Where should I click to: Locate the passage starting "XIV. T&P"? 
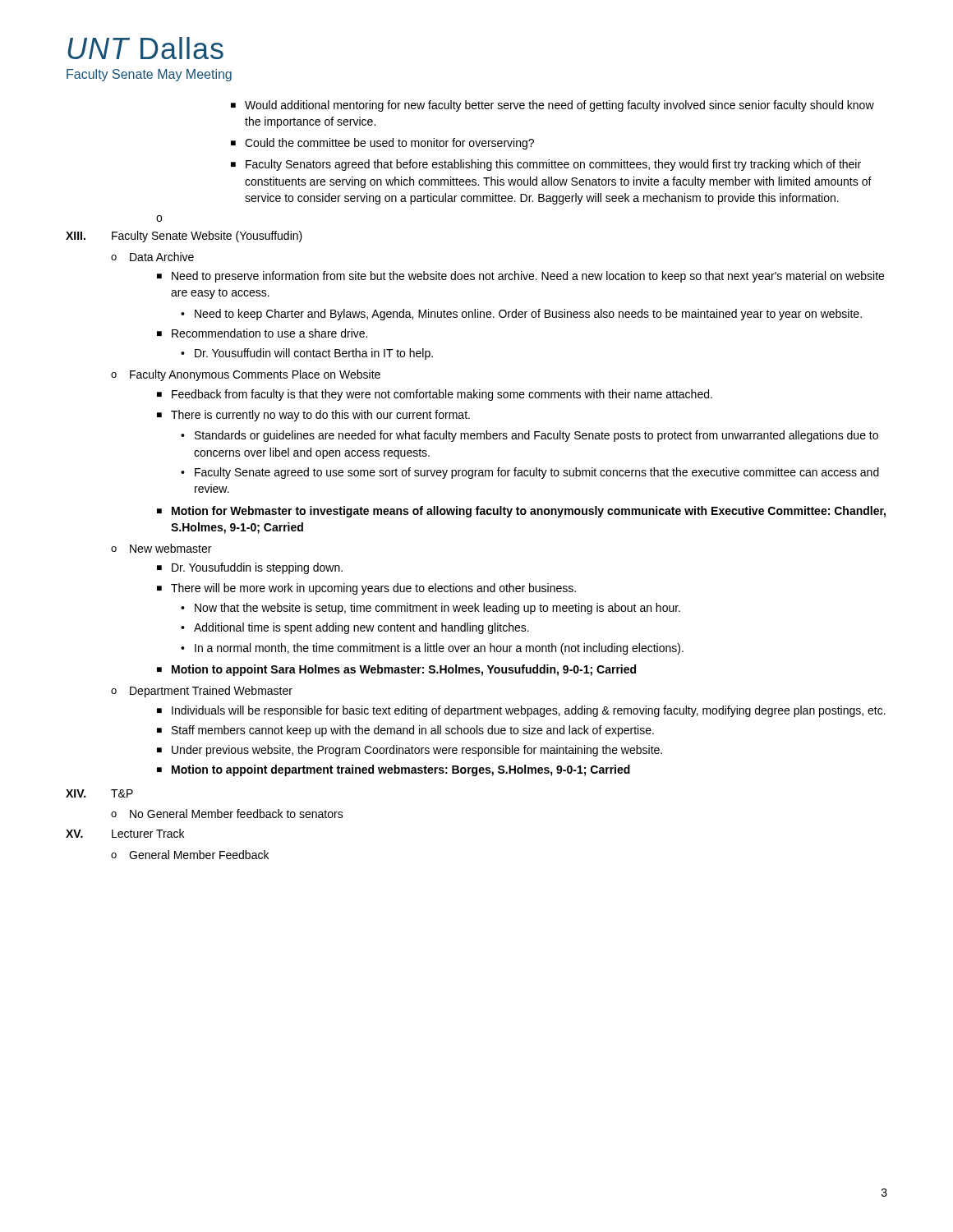(x=79, y=793)
